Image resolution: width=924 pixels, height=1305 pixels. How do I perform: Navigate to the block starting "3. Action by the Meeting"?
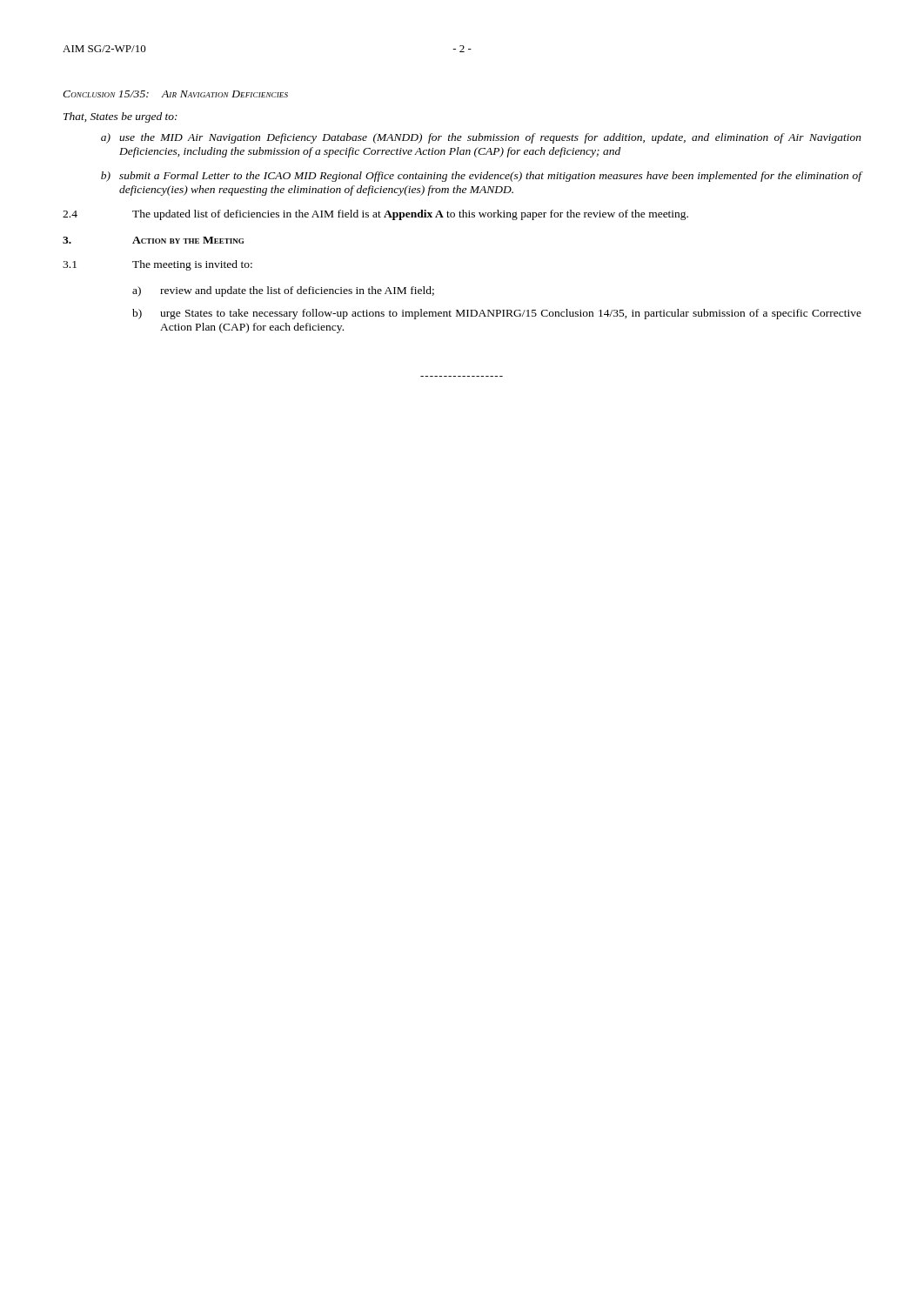click(153, 240)
